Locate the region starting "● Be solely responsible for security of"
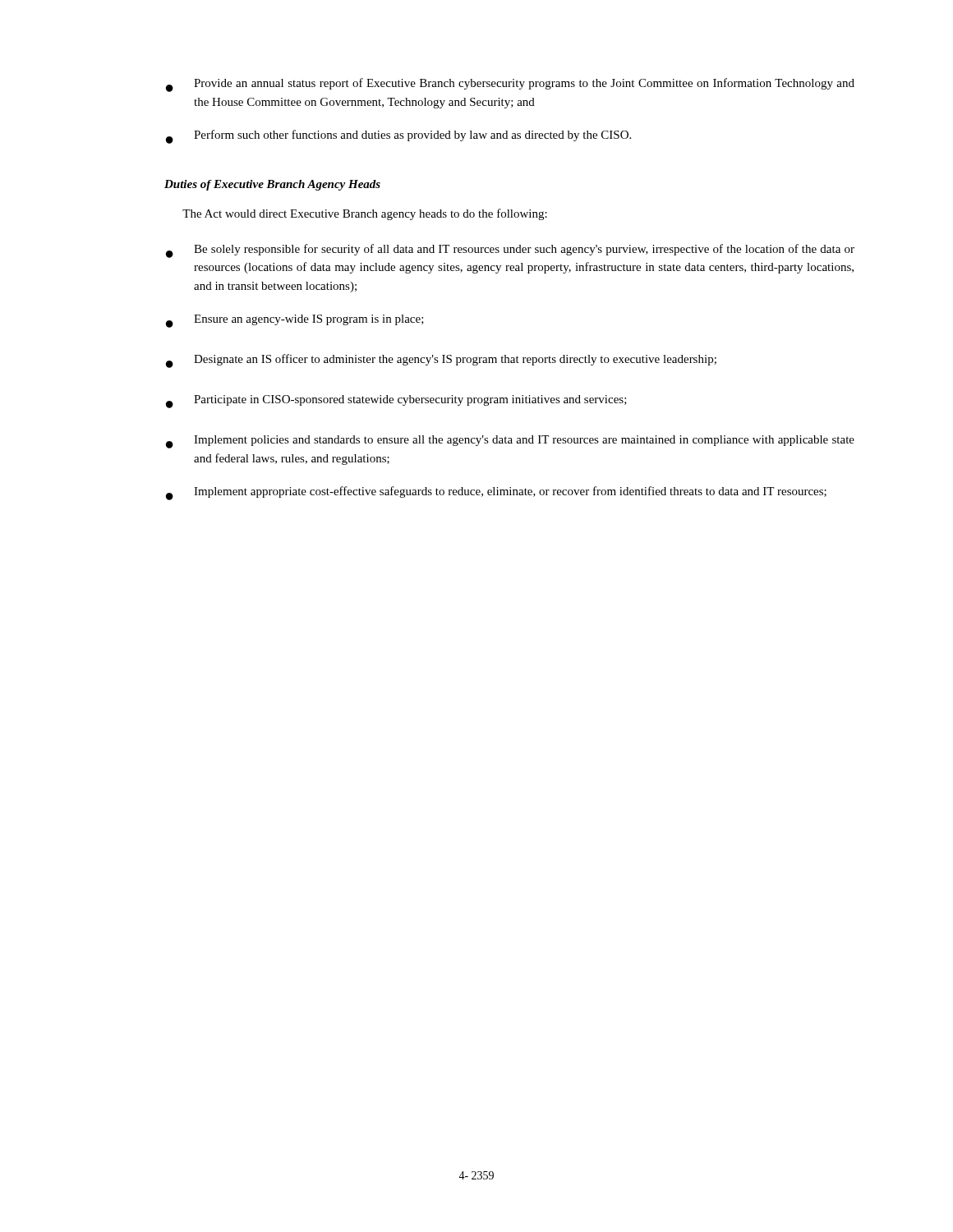The height and width of the screenshot is (1232, 953). (509, 267)
